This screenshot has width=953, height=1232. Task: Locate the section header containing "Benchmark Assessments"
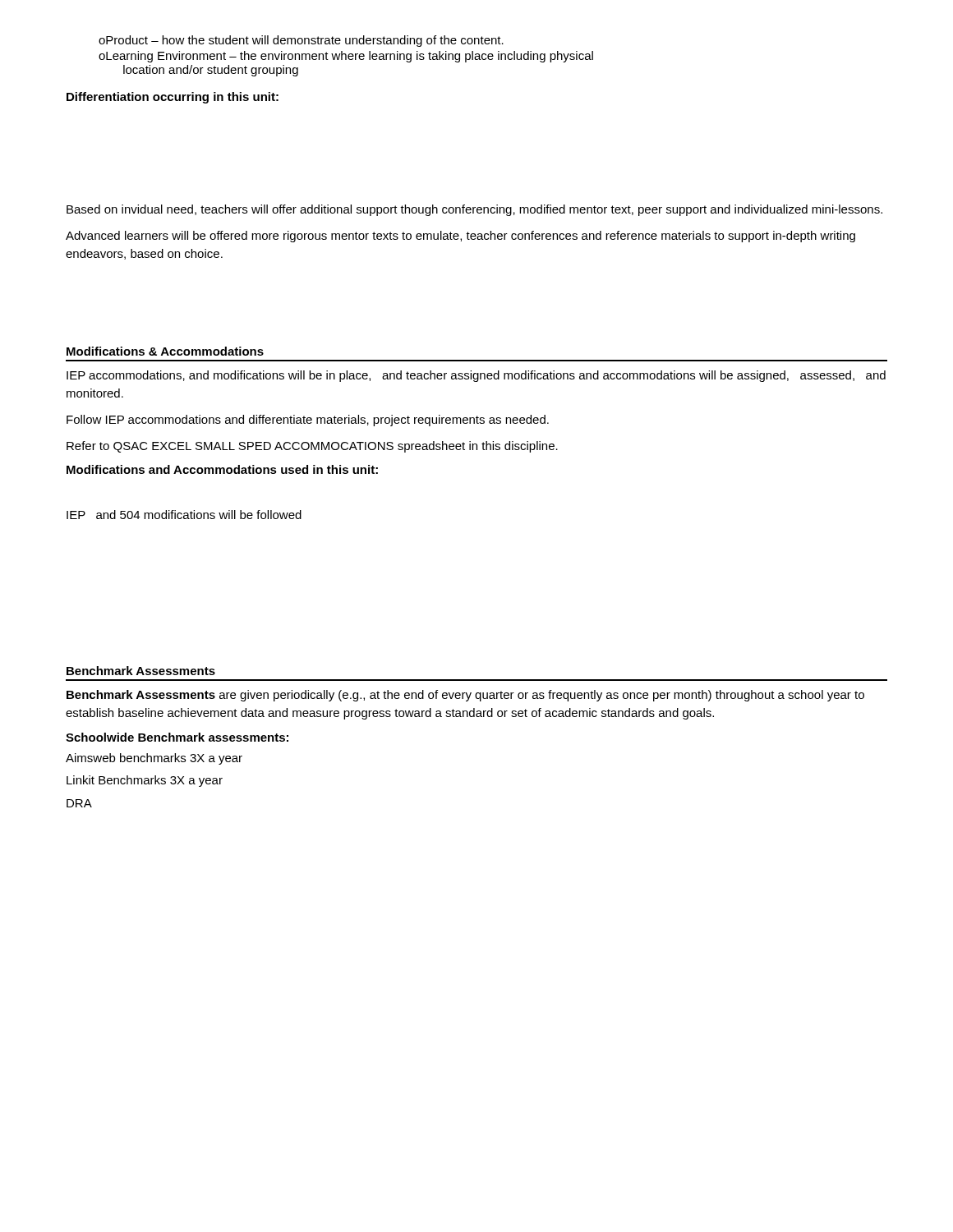coord(141,671)
